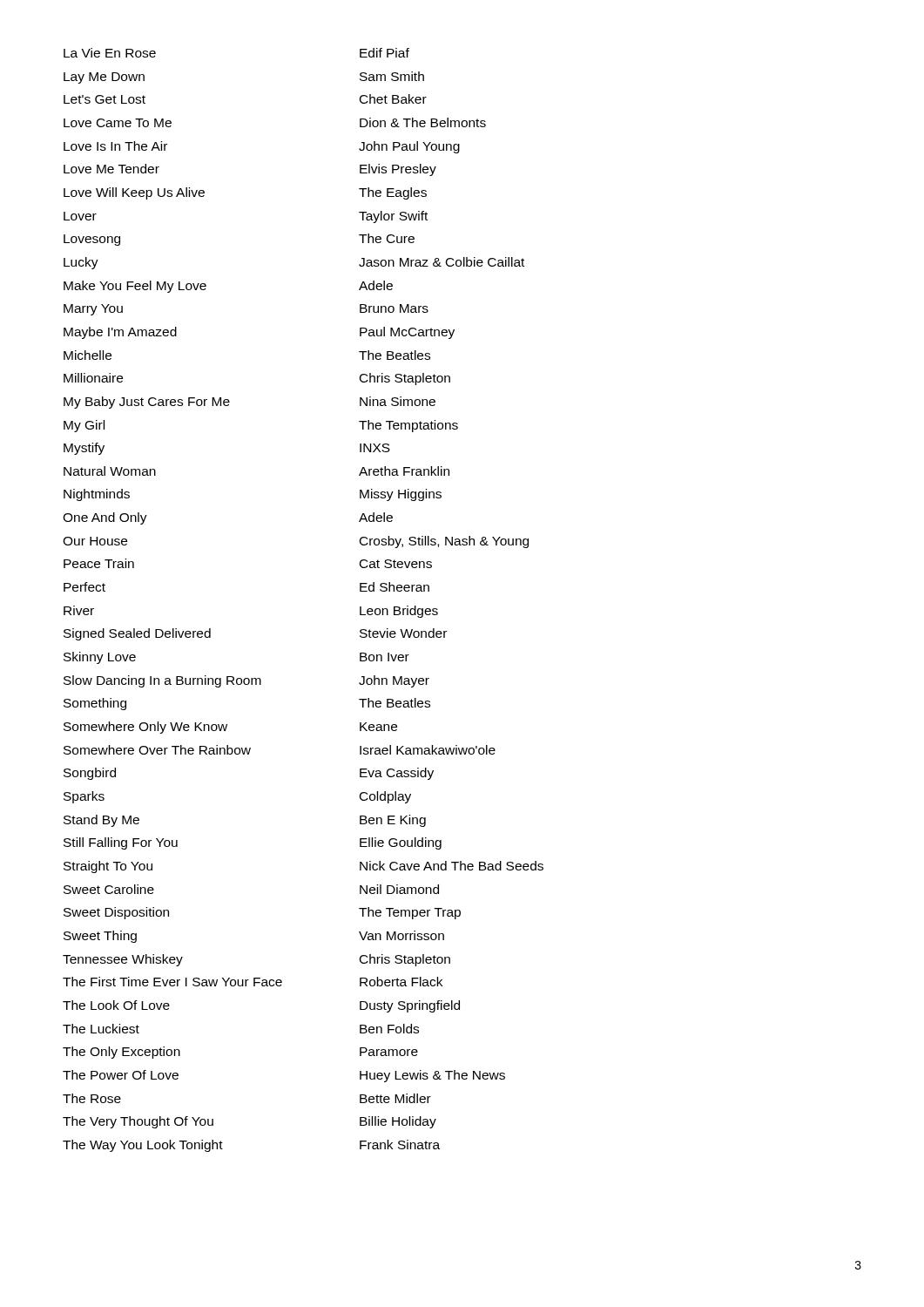Click on the element starting "The Way You Look Tonight"

pos(143,1144)
